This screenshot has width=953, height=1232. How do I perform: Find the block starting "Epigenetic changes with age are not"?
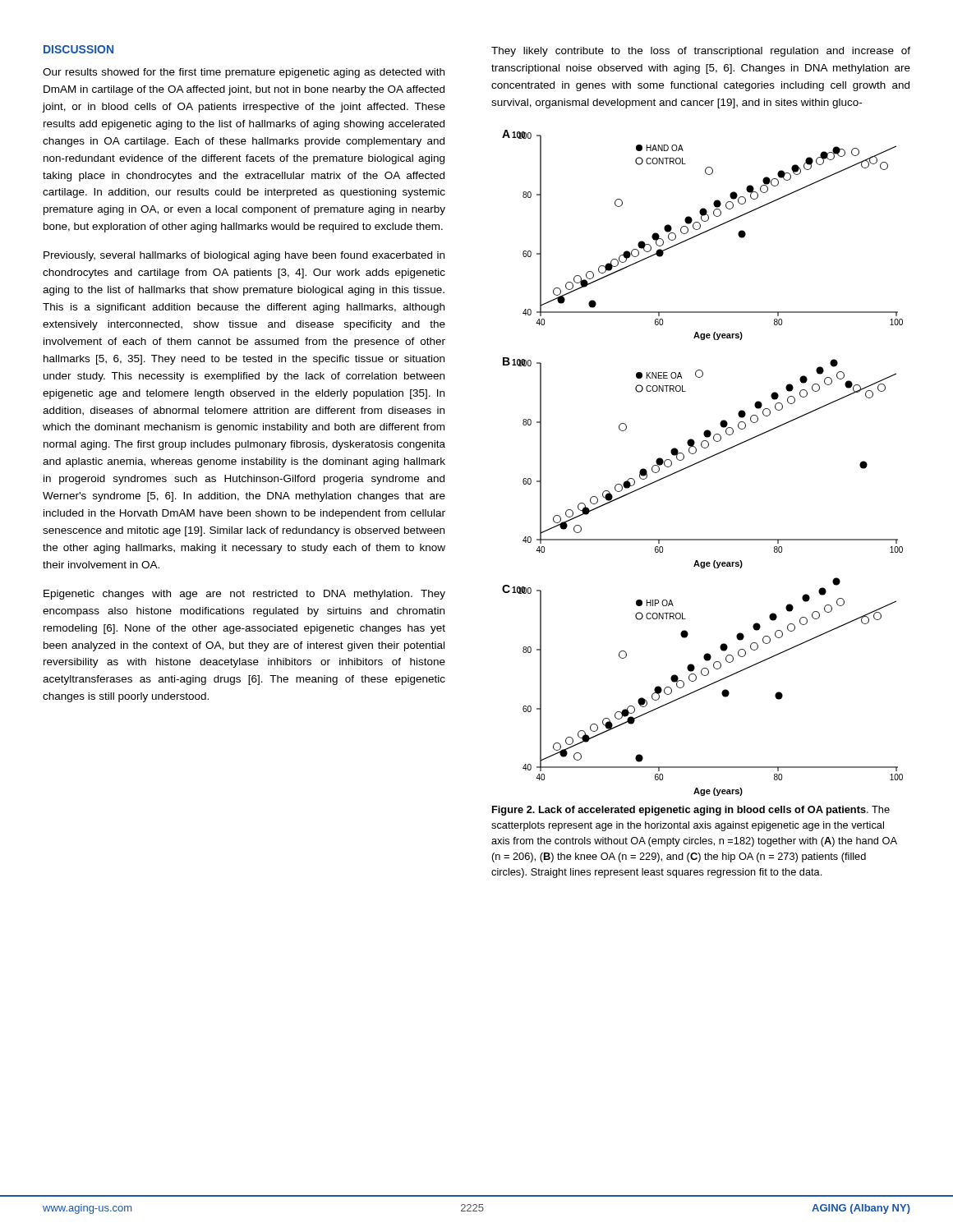coord(244,645)
